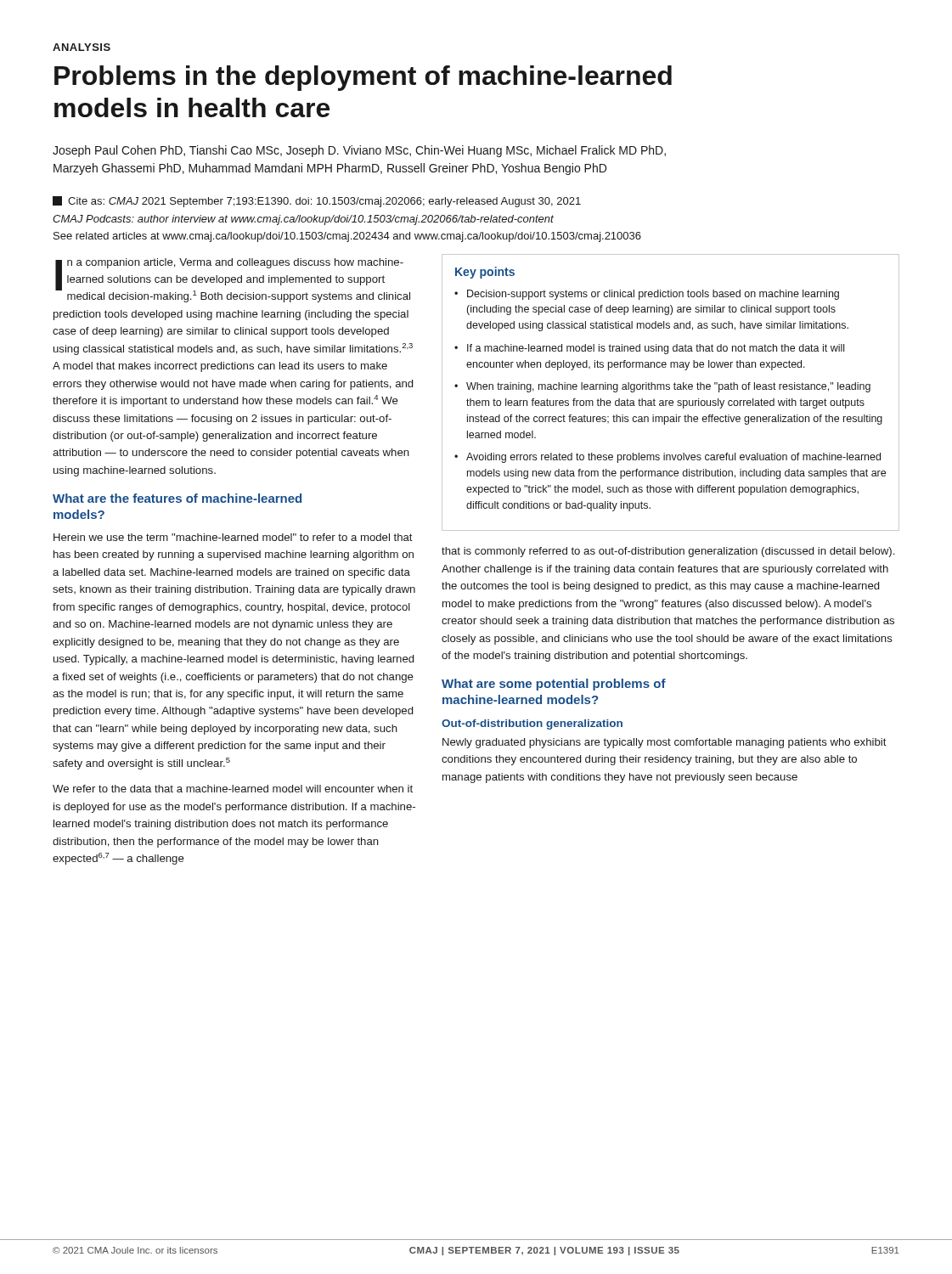Locate the section header that reads "What are some"
This screenshot has width=952, height=1274.
[x=553, y=692]
